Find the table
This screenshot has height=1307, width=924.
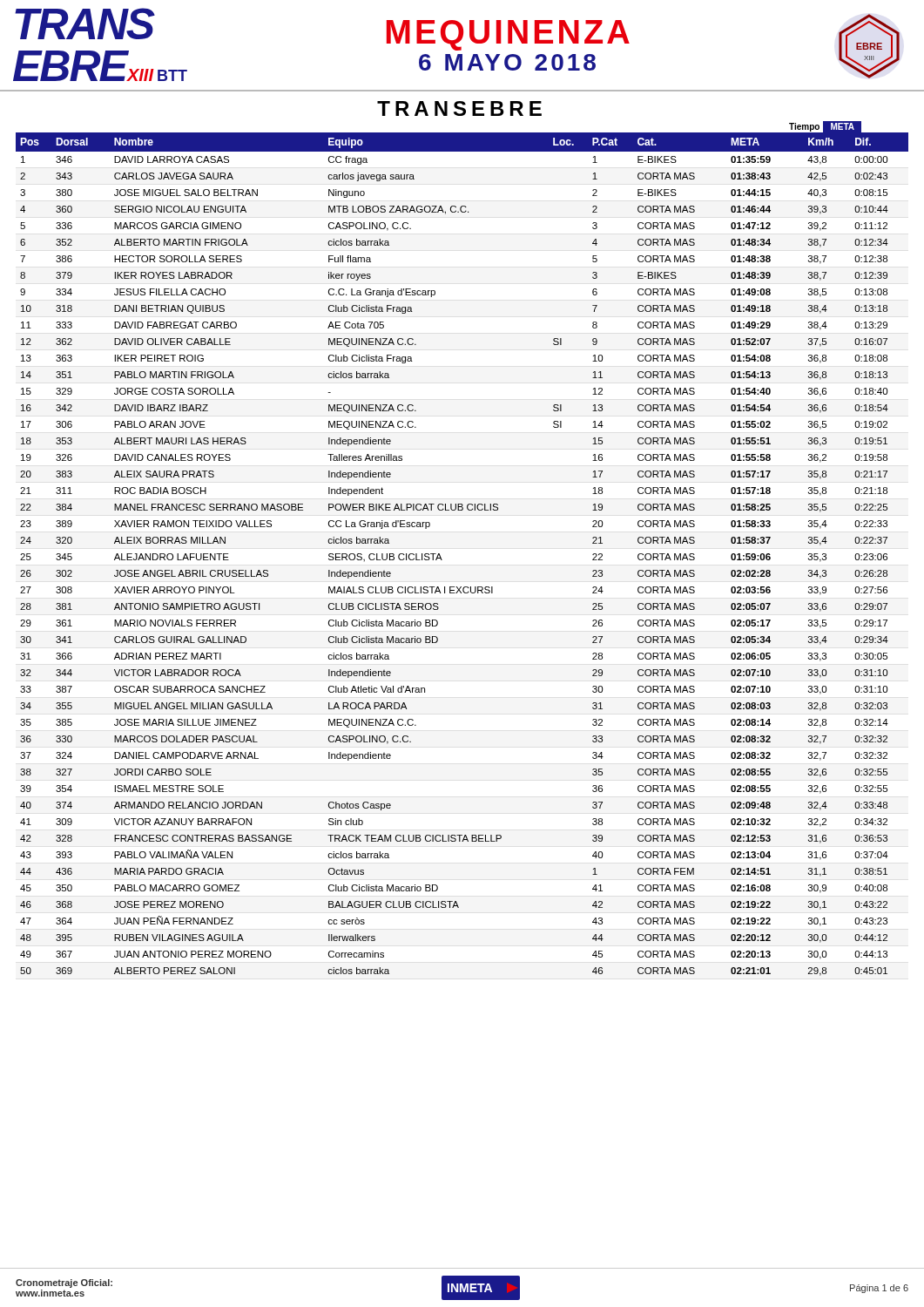pyautogui.click(x=462, y=556)
